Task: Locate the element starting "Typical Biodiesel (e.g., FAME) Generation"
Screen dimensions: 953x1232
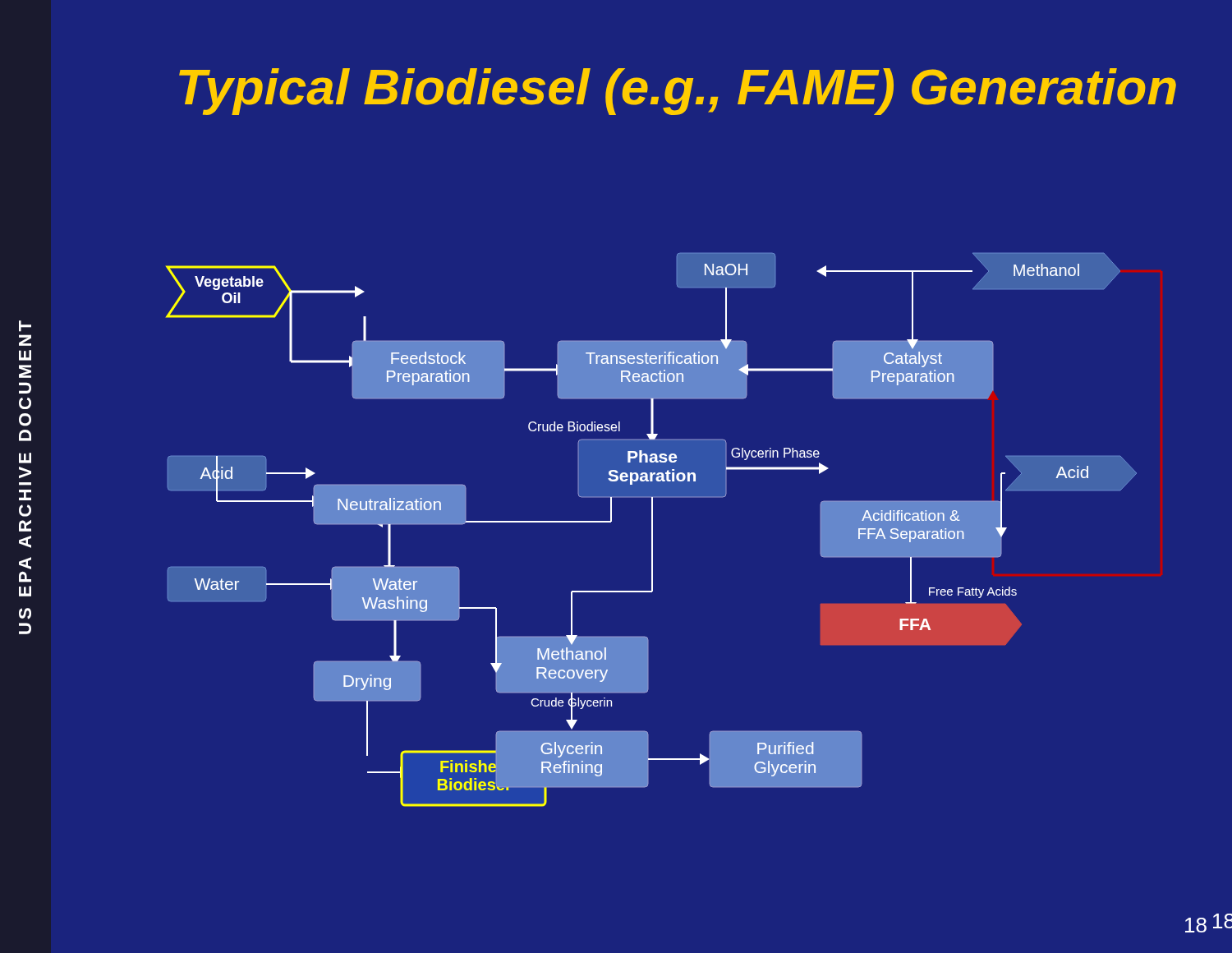Action: point(677,87)
